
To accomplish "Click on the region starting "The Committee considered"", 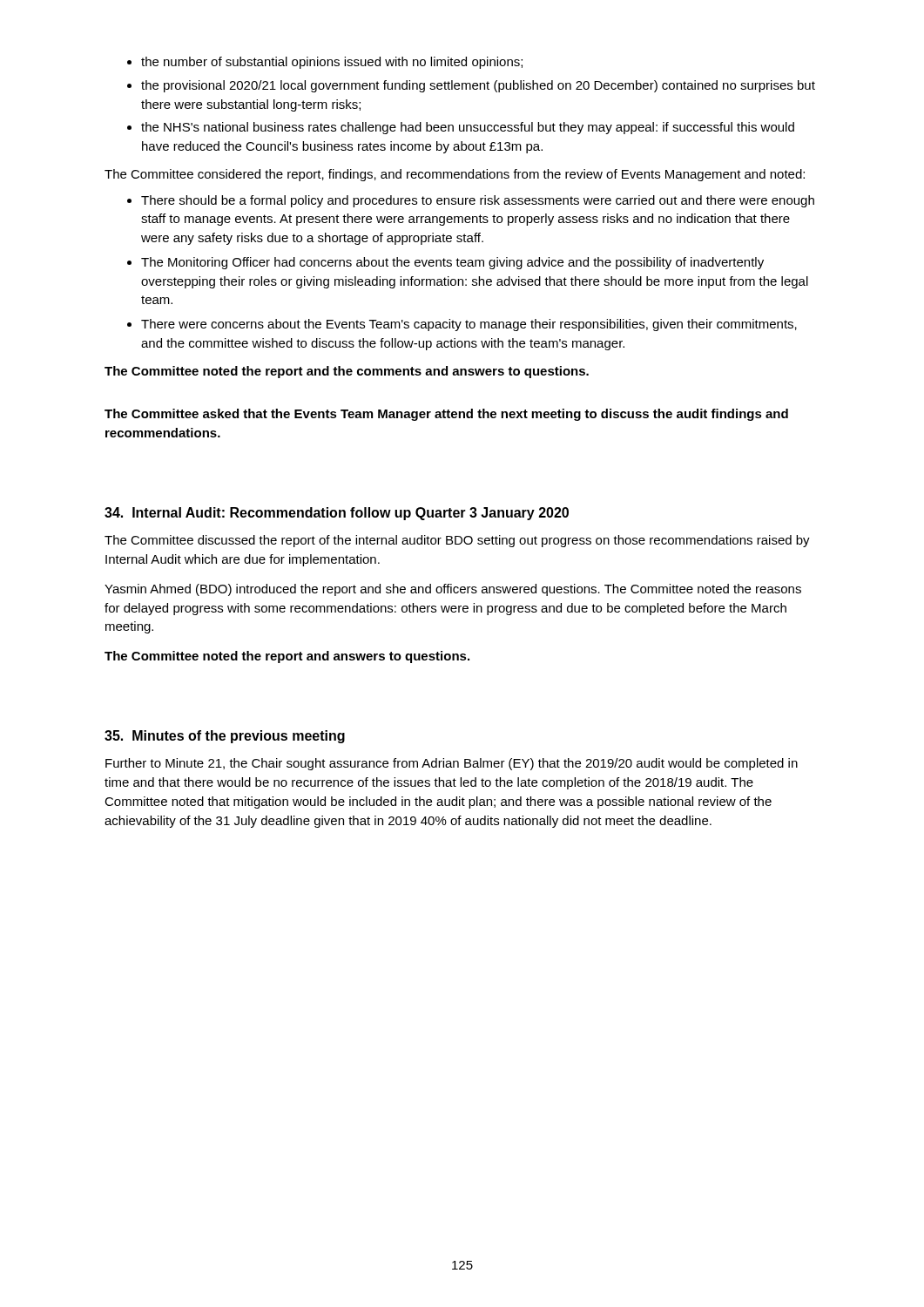I will (x=455, y=174).
